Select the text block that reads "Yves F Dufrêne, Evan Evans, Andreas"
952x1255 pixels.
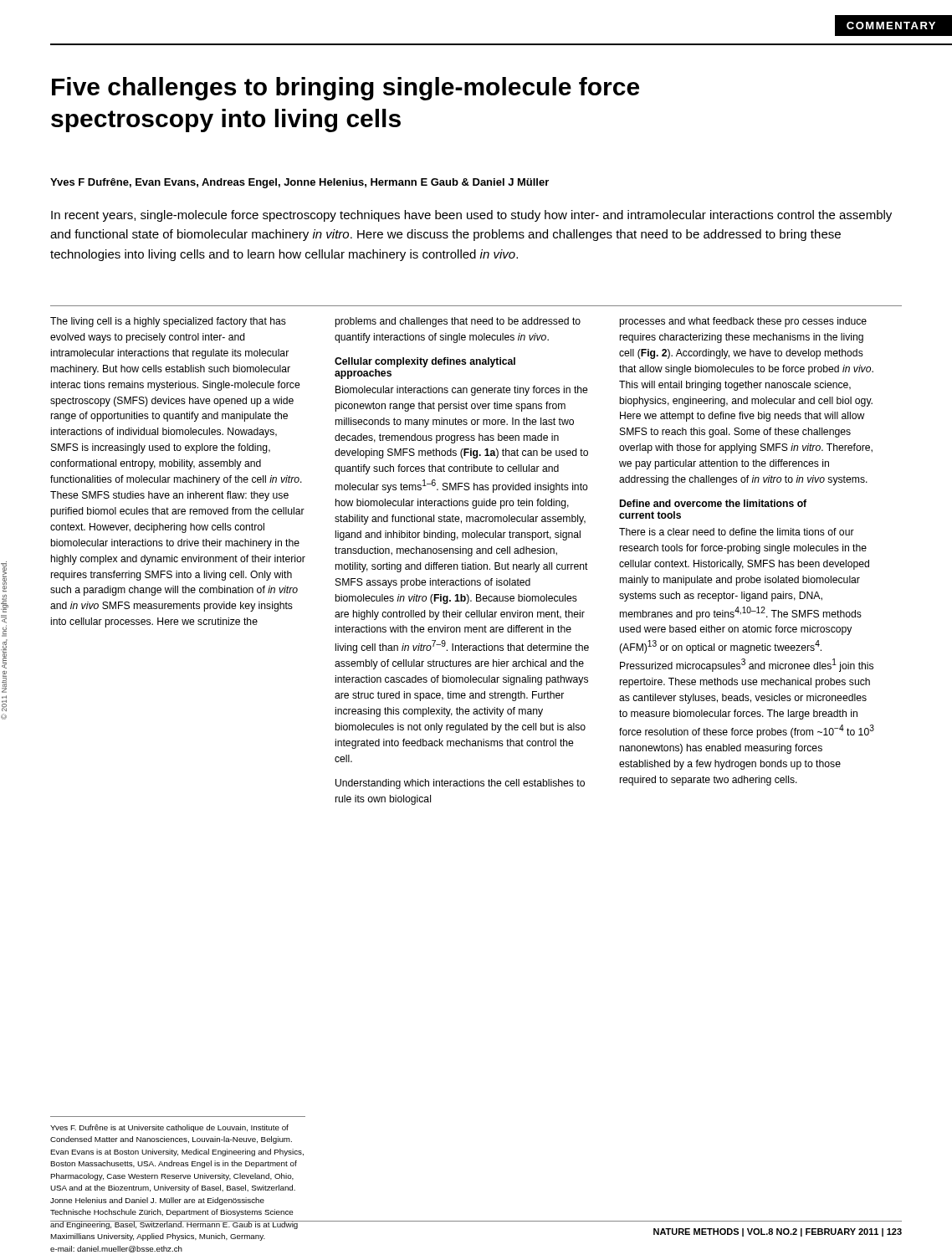pyautogui.click(x=300, y=182)
